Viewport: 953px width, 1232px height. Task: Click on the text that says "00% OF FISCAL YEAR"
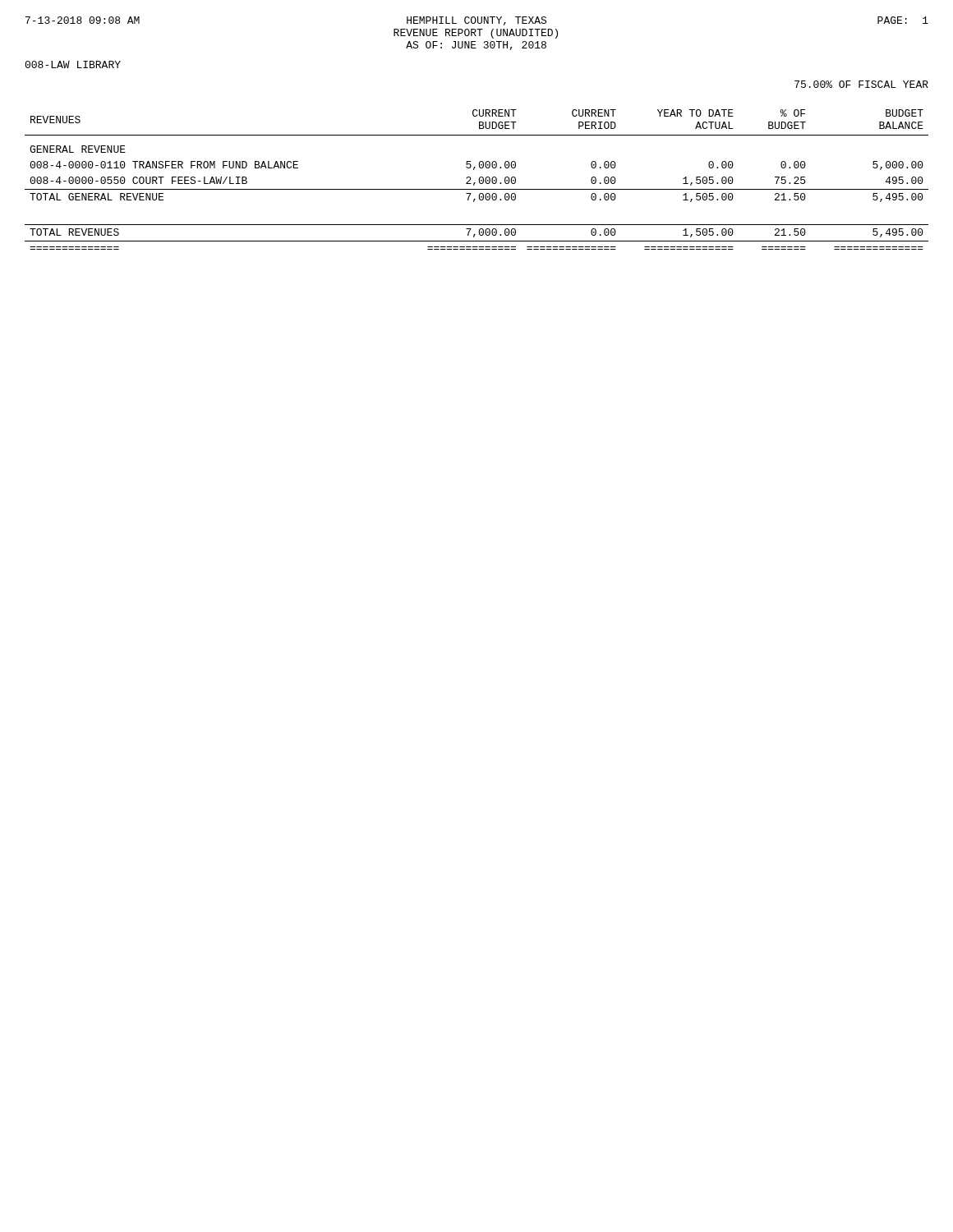861,85
